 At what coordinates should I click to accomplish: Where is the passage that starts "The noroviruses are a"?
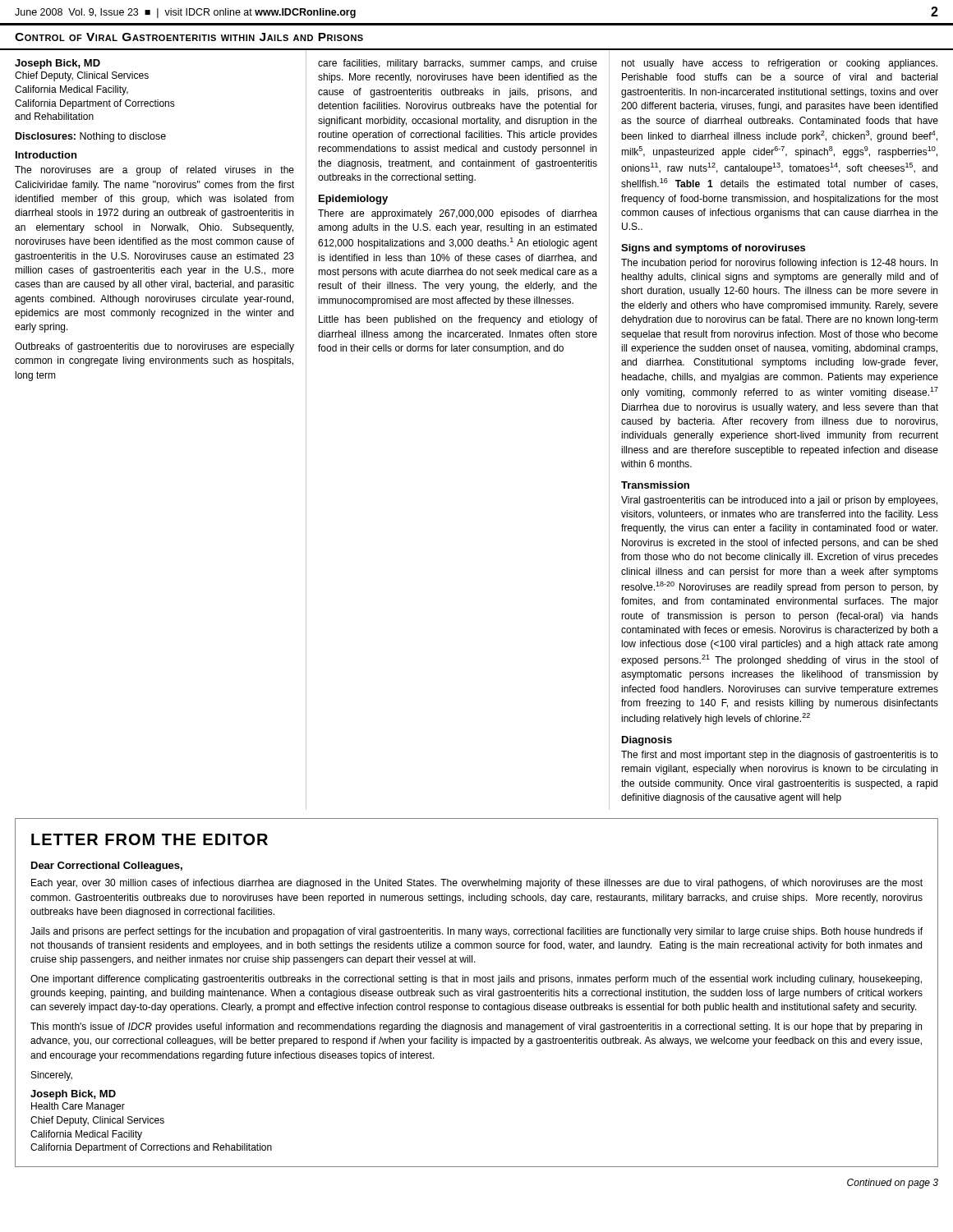click(154, 249)
